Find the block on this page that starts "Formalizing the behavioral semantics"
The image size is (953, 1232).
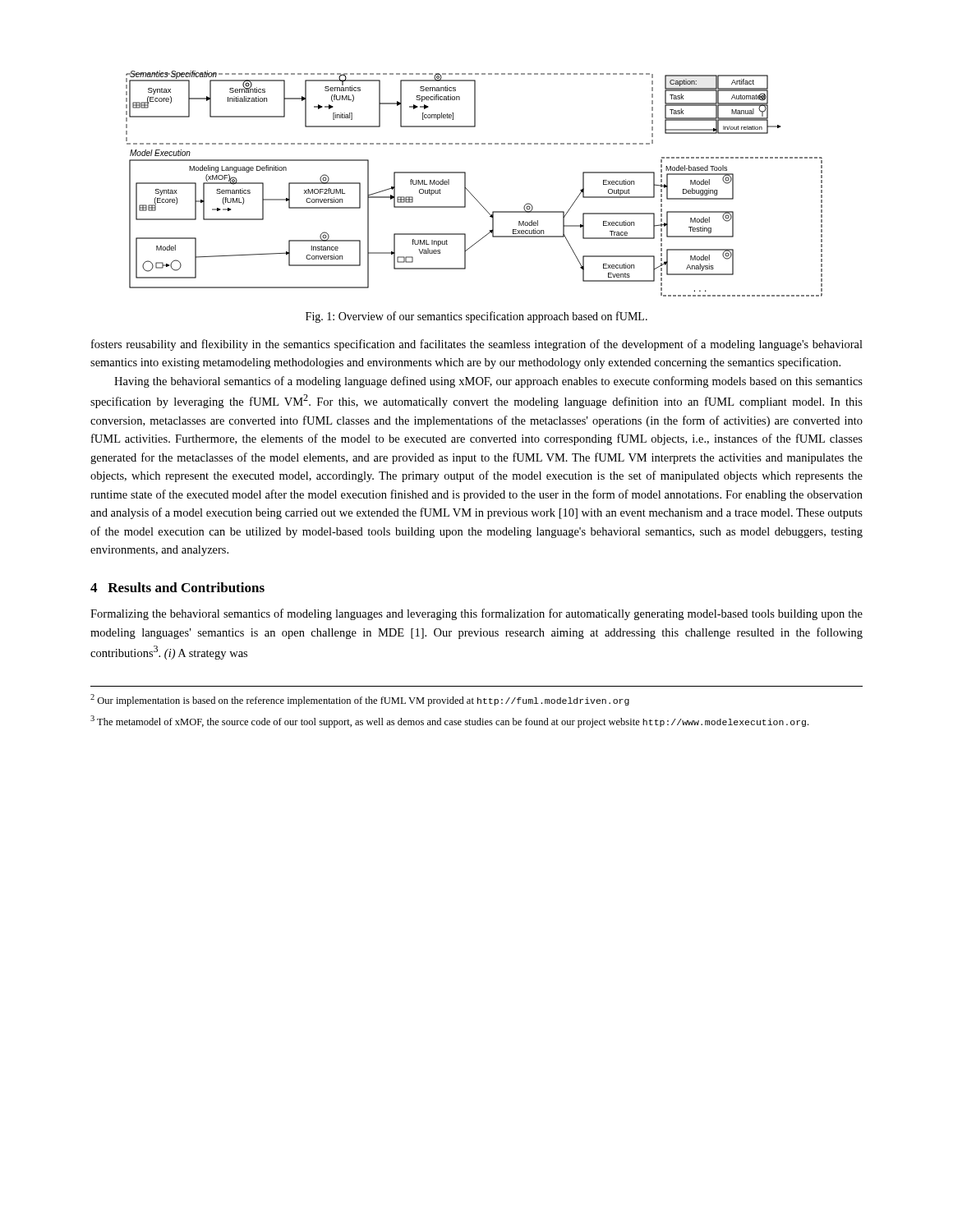[x=476, y=634]
